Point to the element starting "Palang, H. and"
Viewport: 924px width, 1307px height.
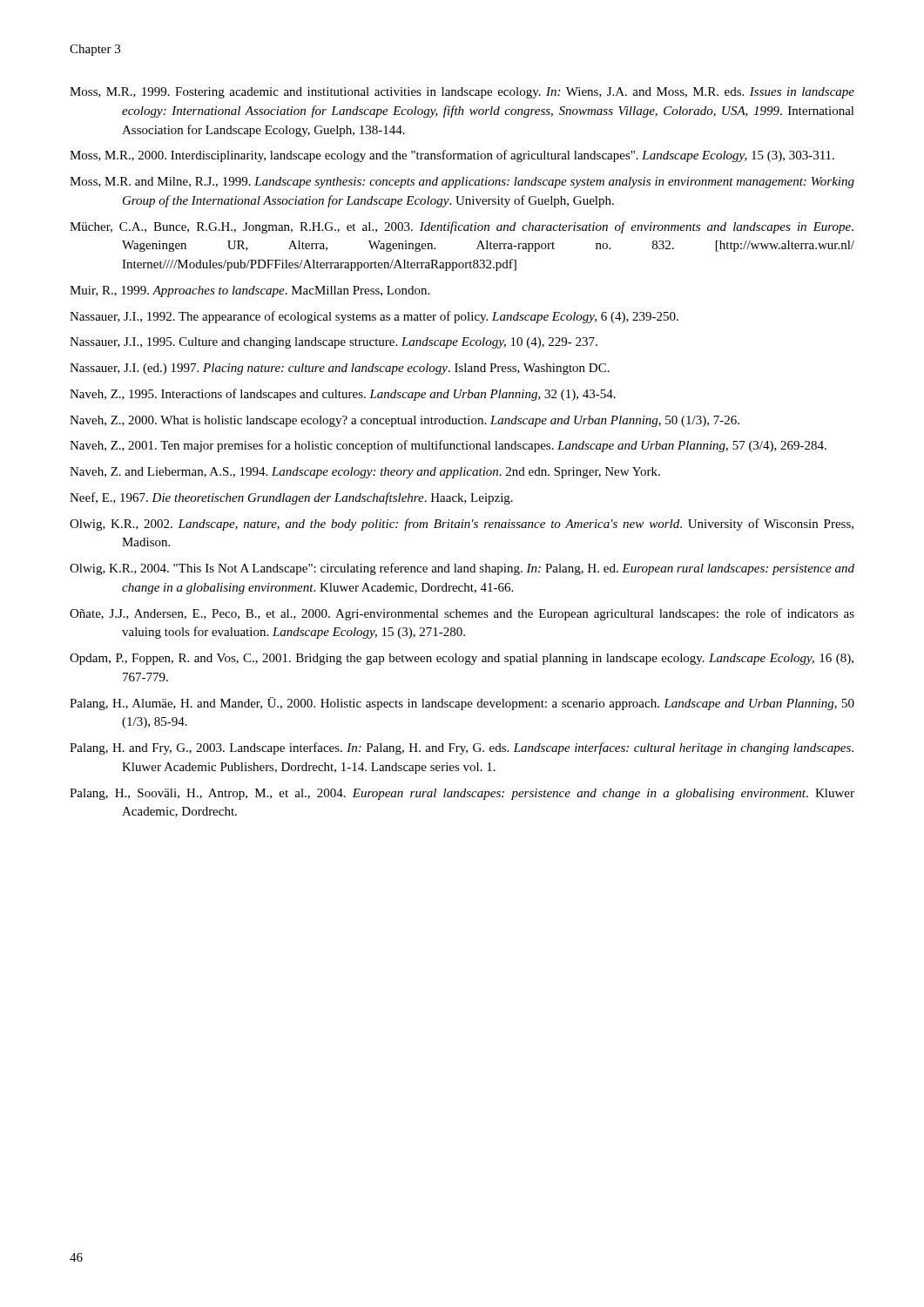point(462,757)
